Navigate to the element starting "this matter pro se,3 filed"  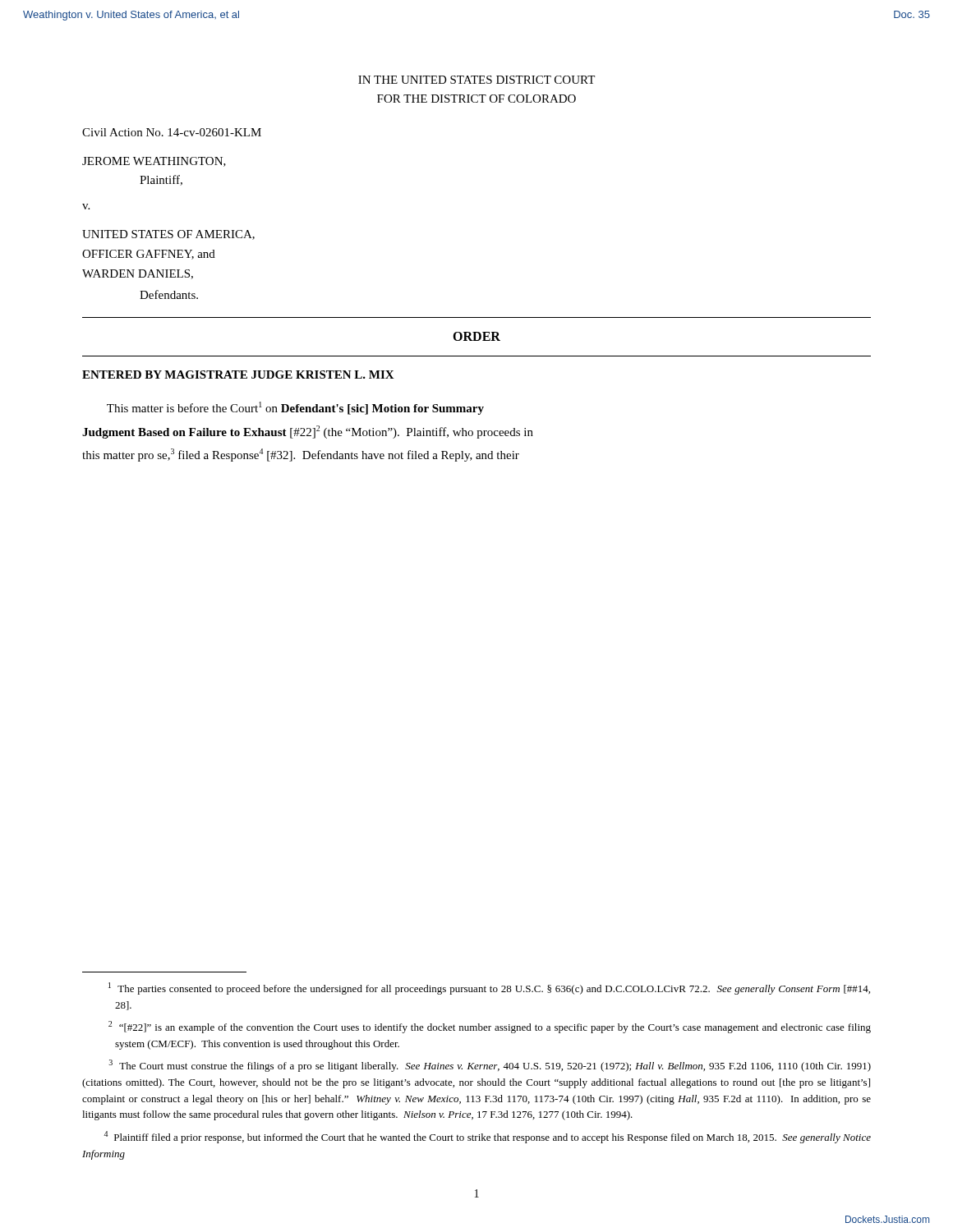point(301,454)
